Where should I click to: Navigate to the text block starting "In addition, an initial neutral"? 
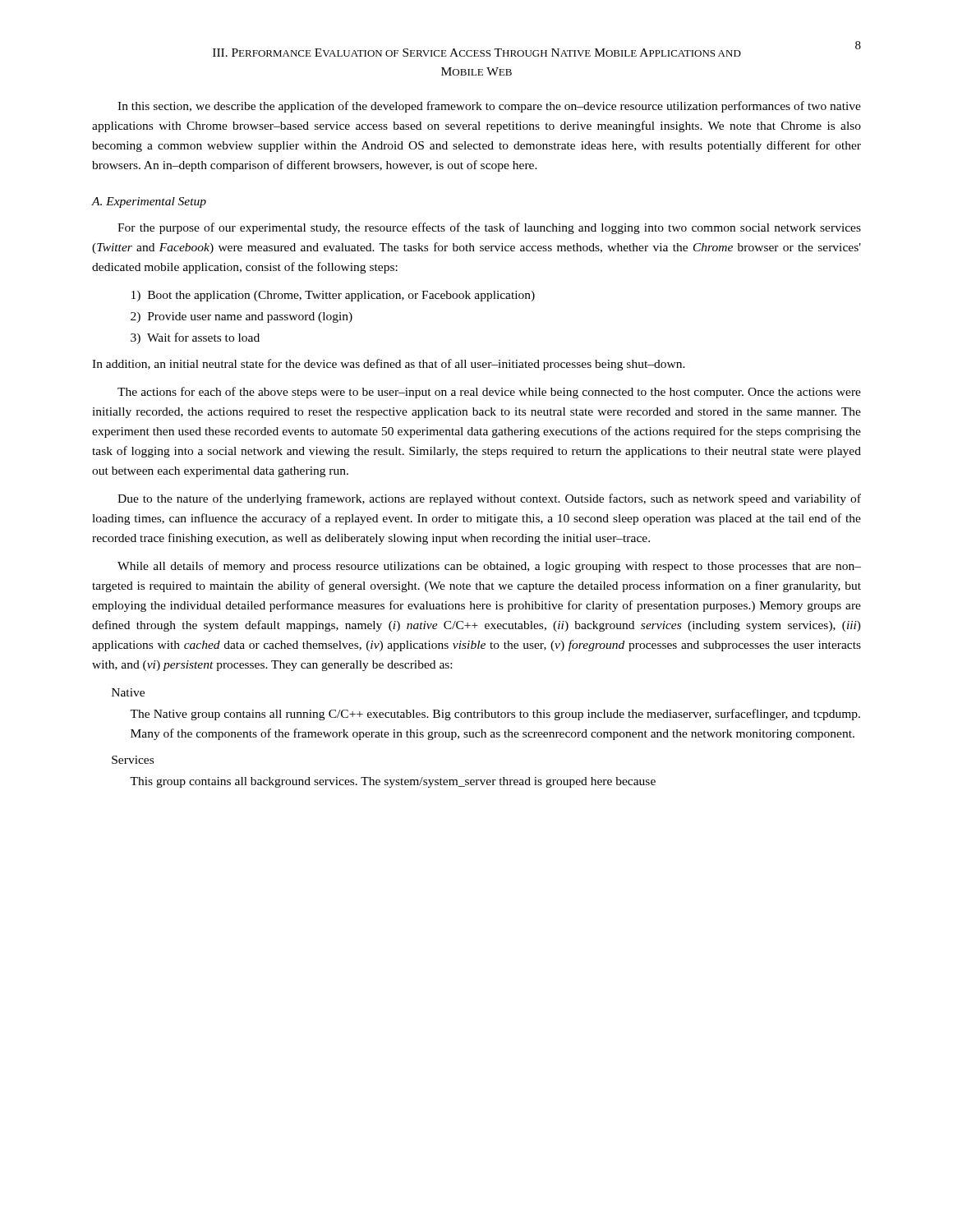pyautogui.click(x=389, y=363)
